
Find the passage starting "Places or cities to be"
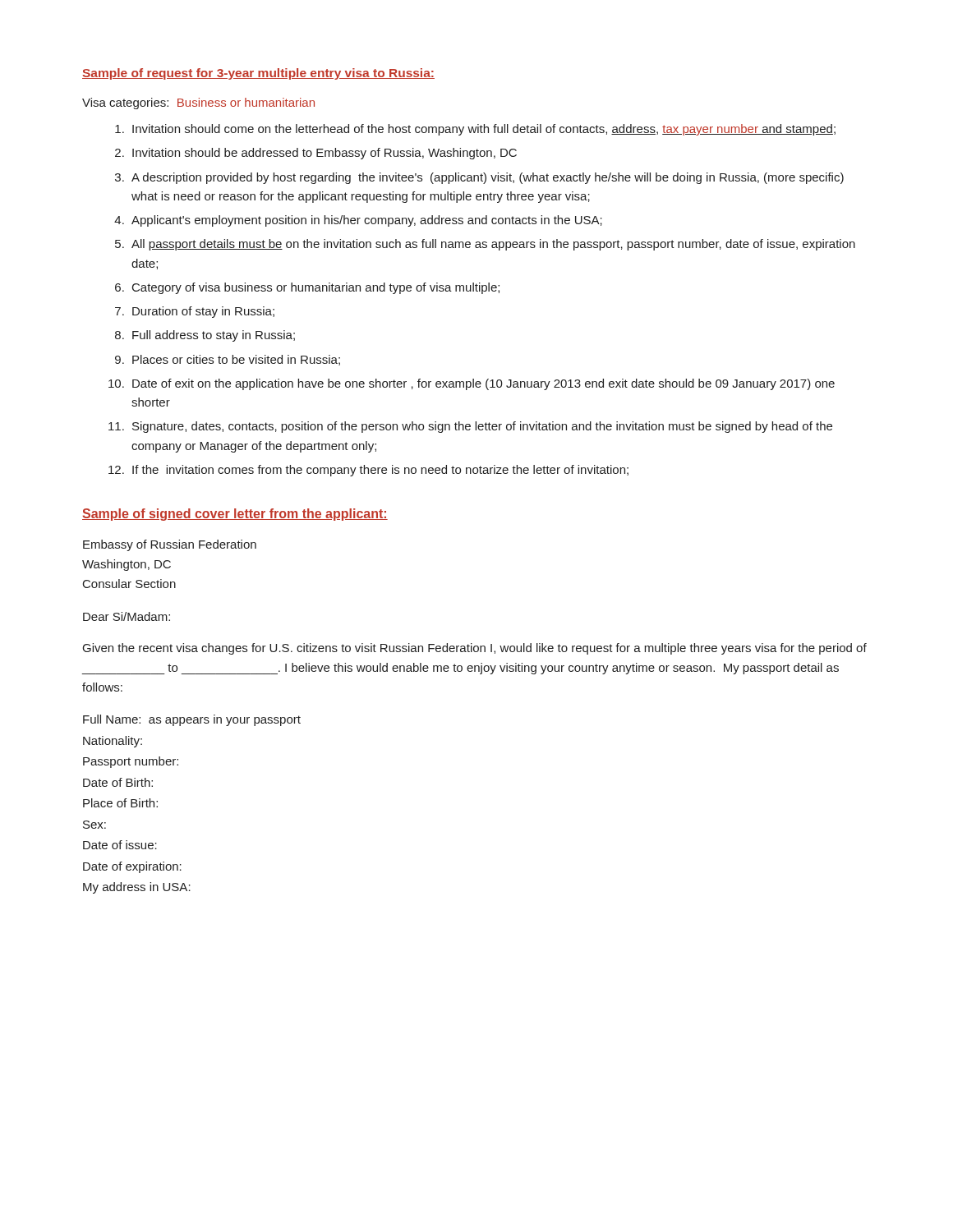click(236, 359)
